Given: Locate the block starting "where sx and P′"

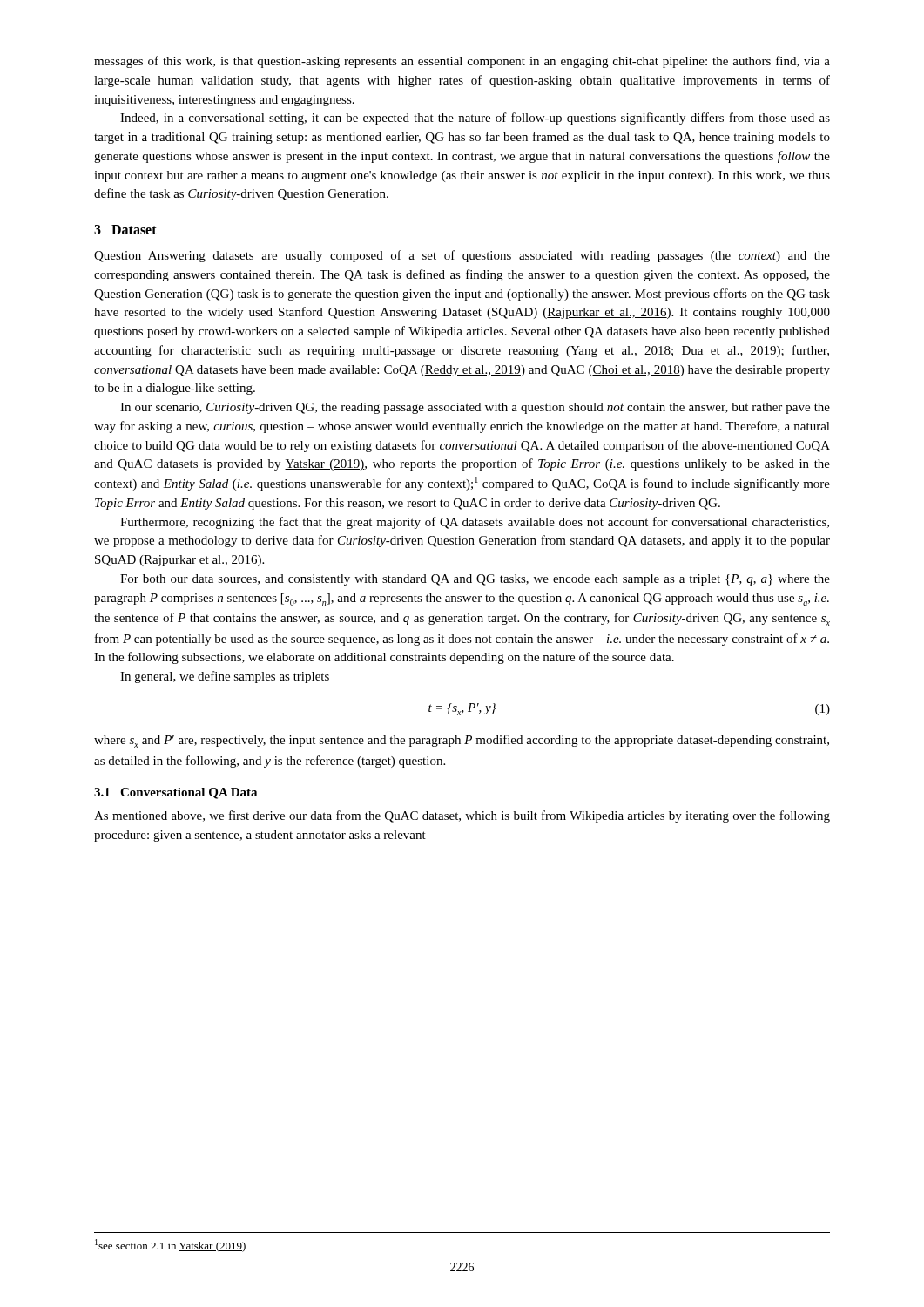Looking at the screenshot, I should (462, 751).
